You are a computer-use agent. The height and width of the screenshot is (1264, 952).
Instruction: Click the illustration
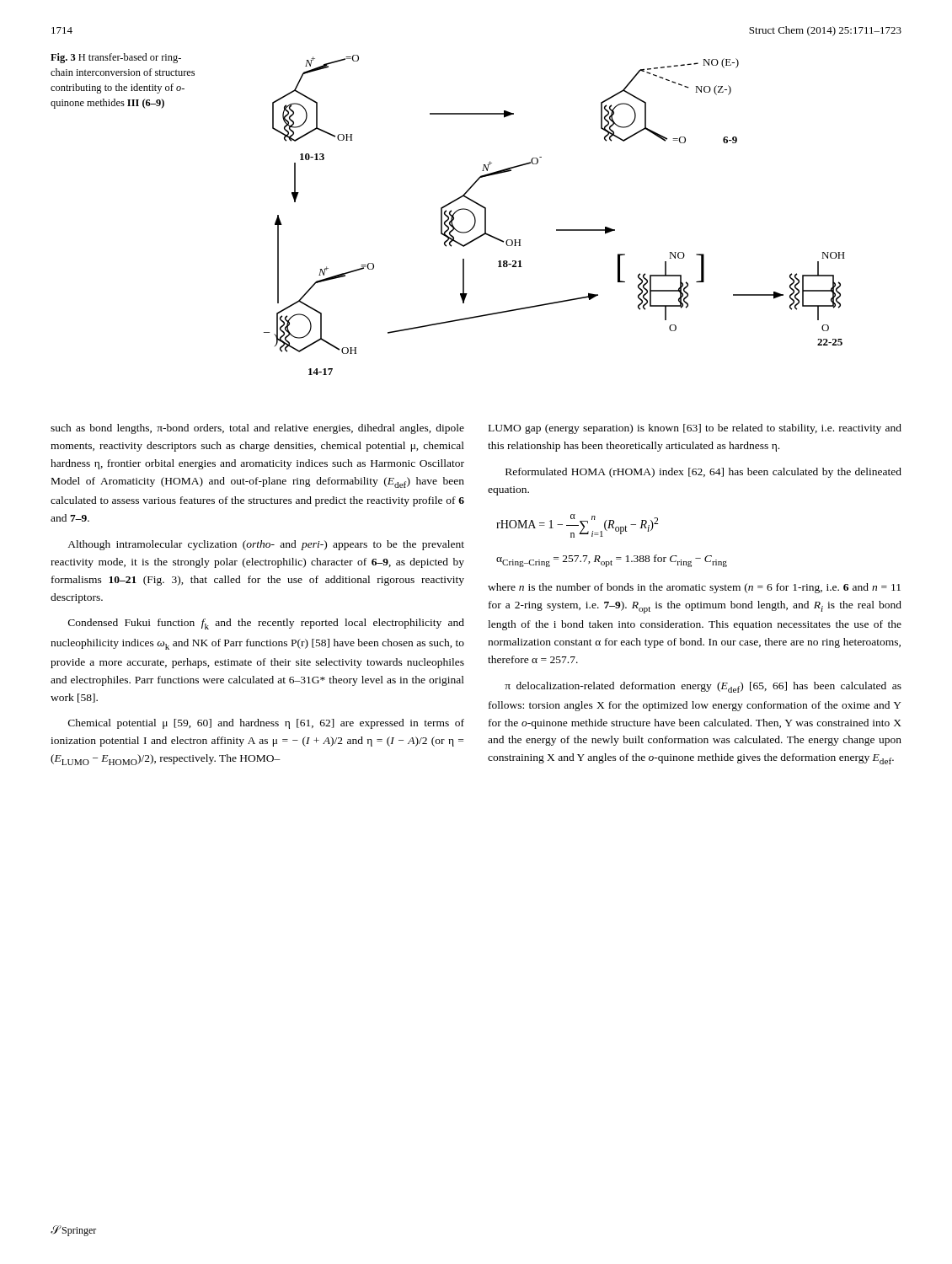point(556,223)
